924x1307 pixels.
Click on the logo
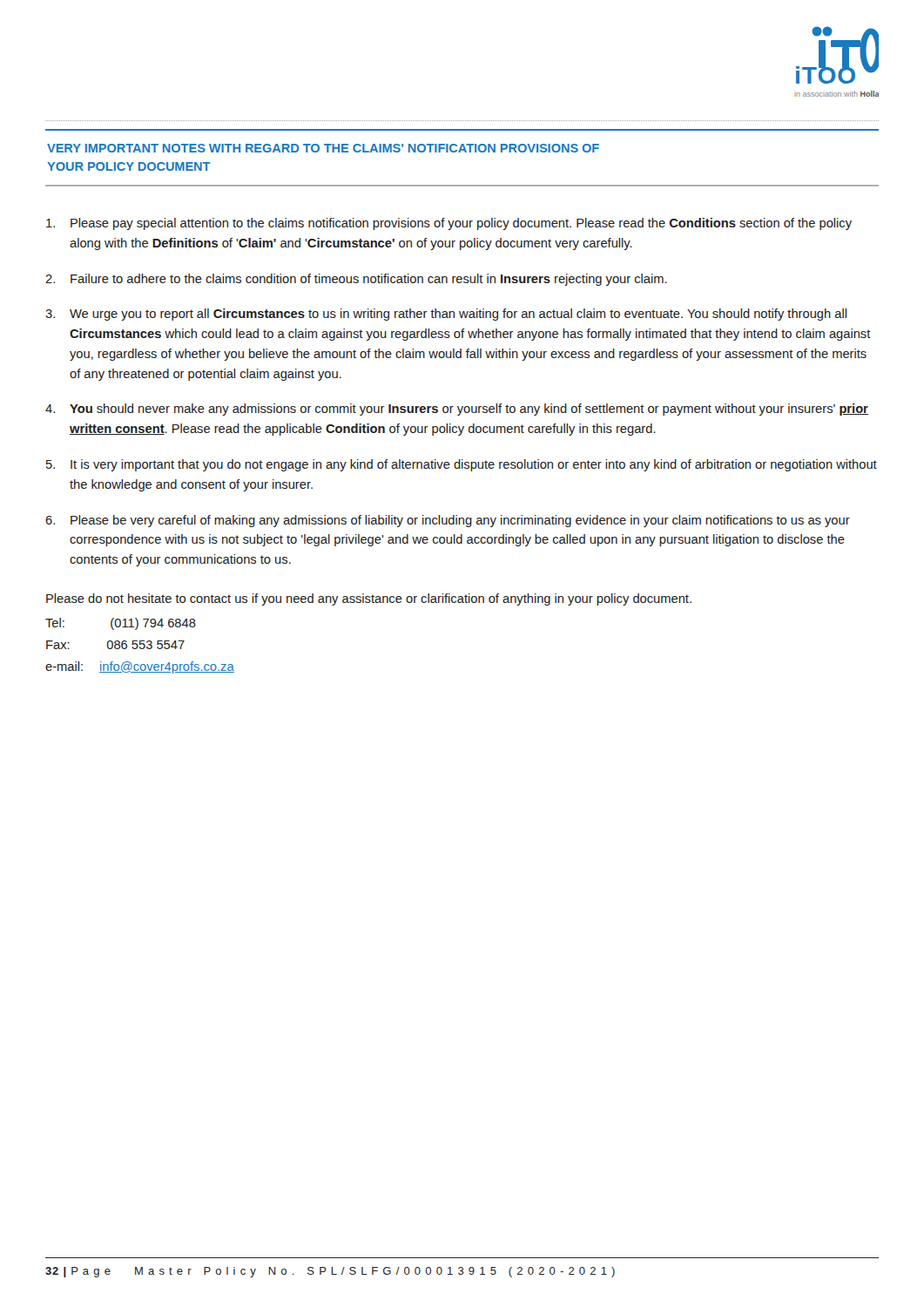coord(829,66)
